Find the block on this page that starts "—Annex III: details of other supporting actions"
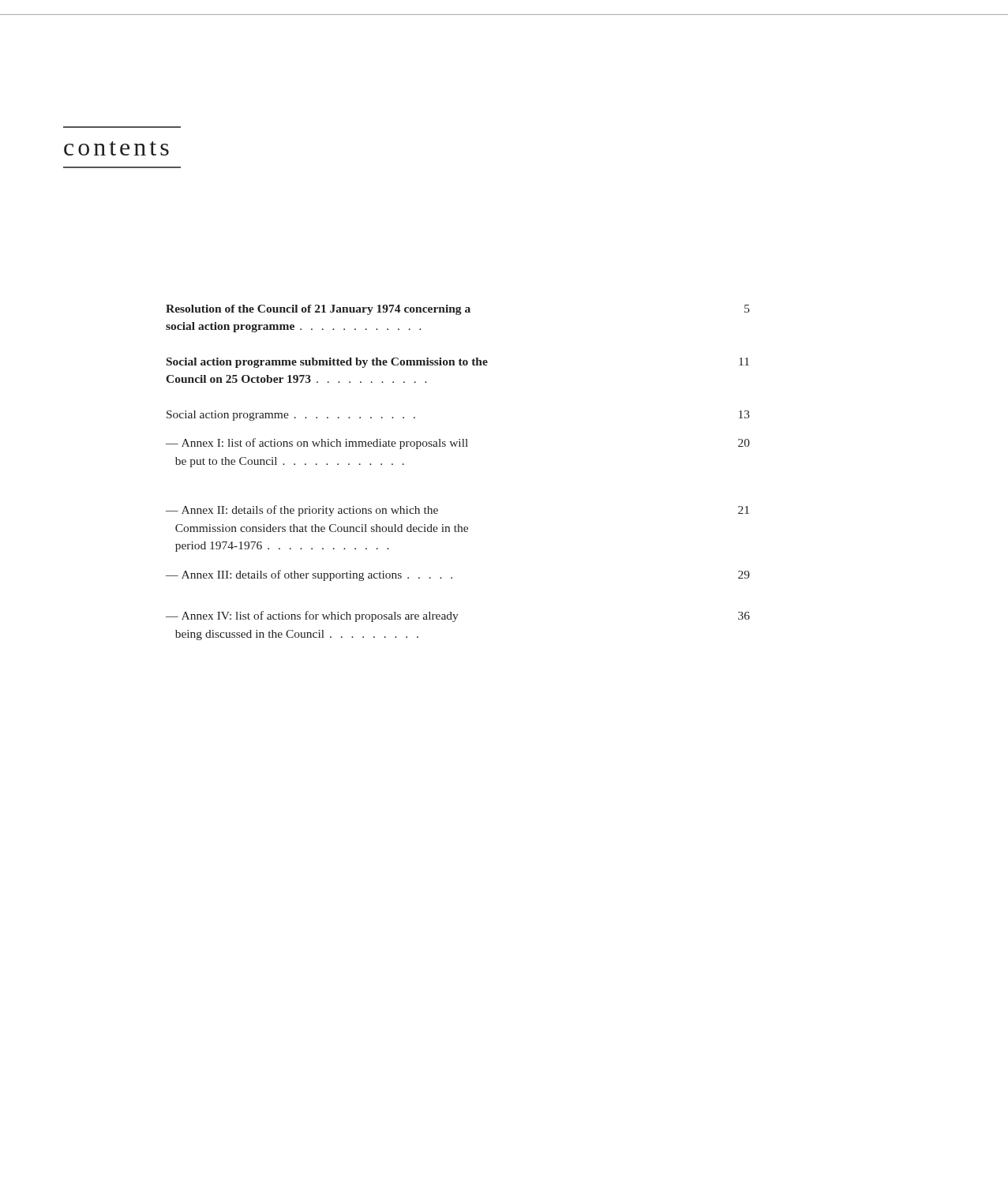The height and width of the screenshot is (1184, 1008). (x=458, y=575)
